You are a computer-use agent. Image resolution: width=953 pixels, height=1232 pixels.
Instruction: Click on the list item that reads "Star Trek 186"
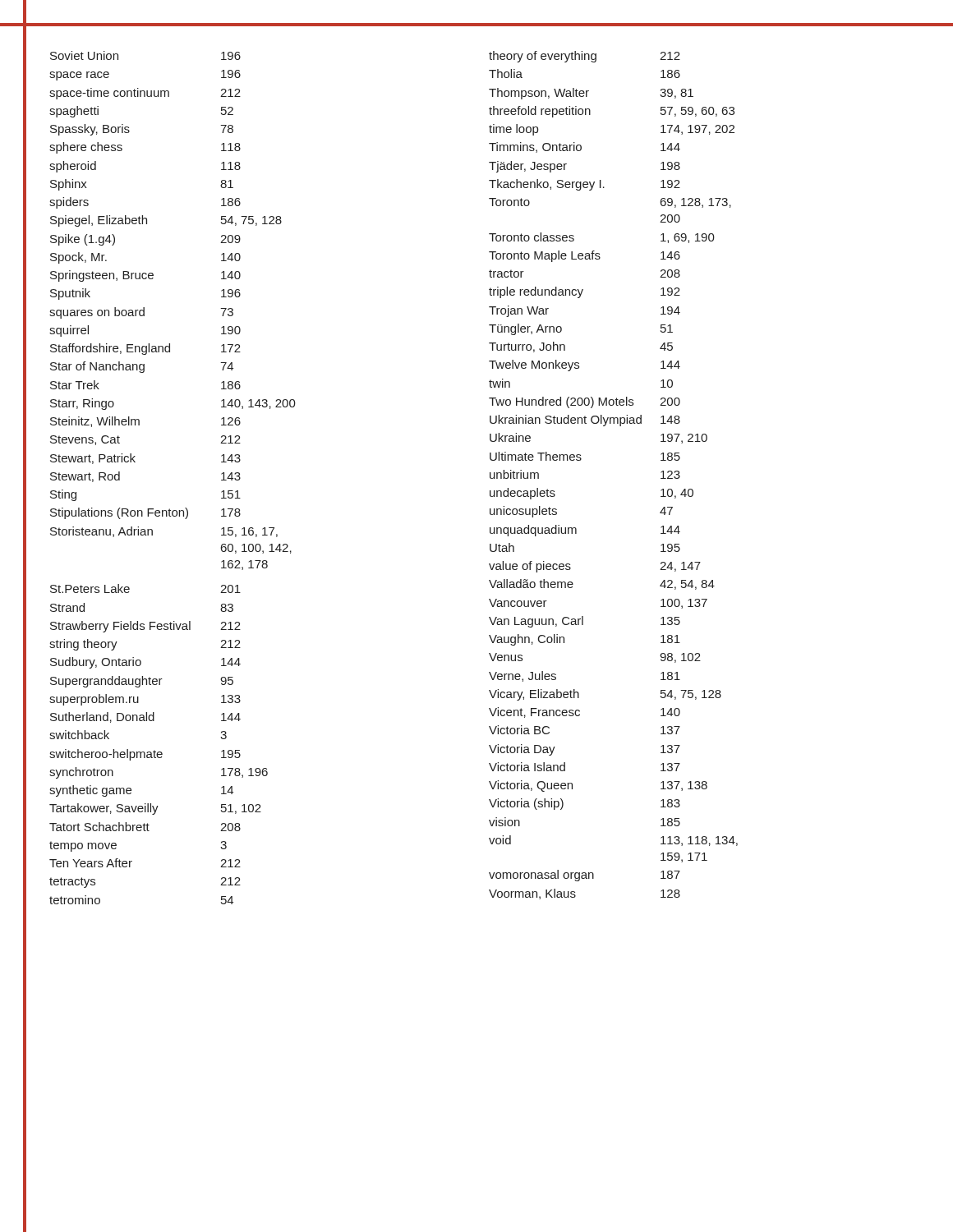tap(67, 385)
